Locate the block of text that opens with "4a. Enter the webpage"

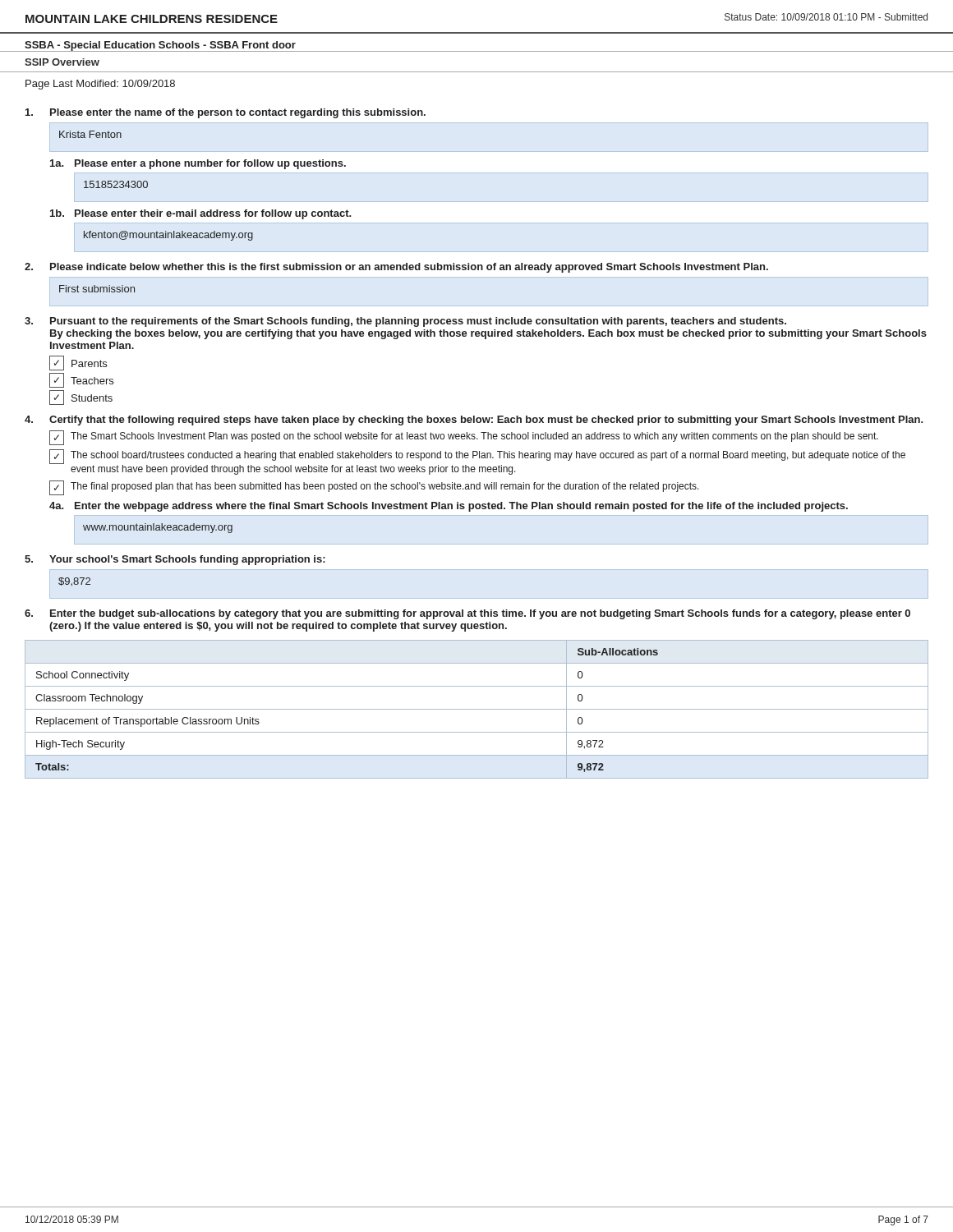[x=489, y=505]
